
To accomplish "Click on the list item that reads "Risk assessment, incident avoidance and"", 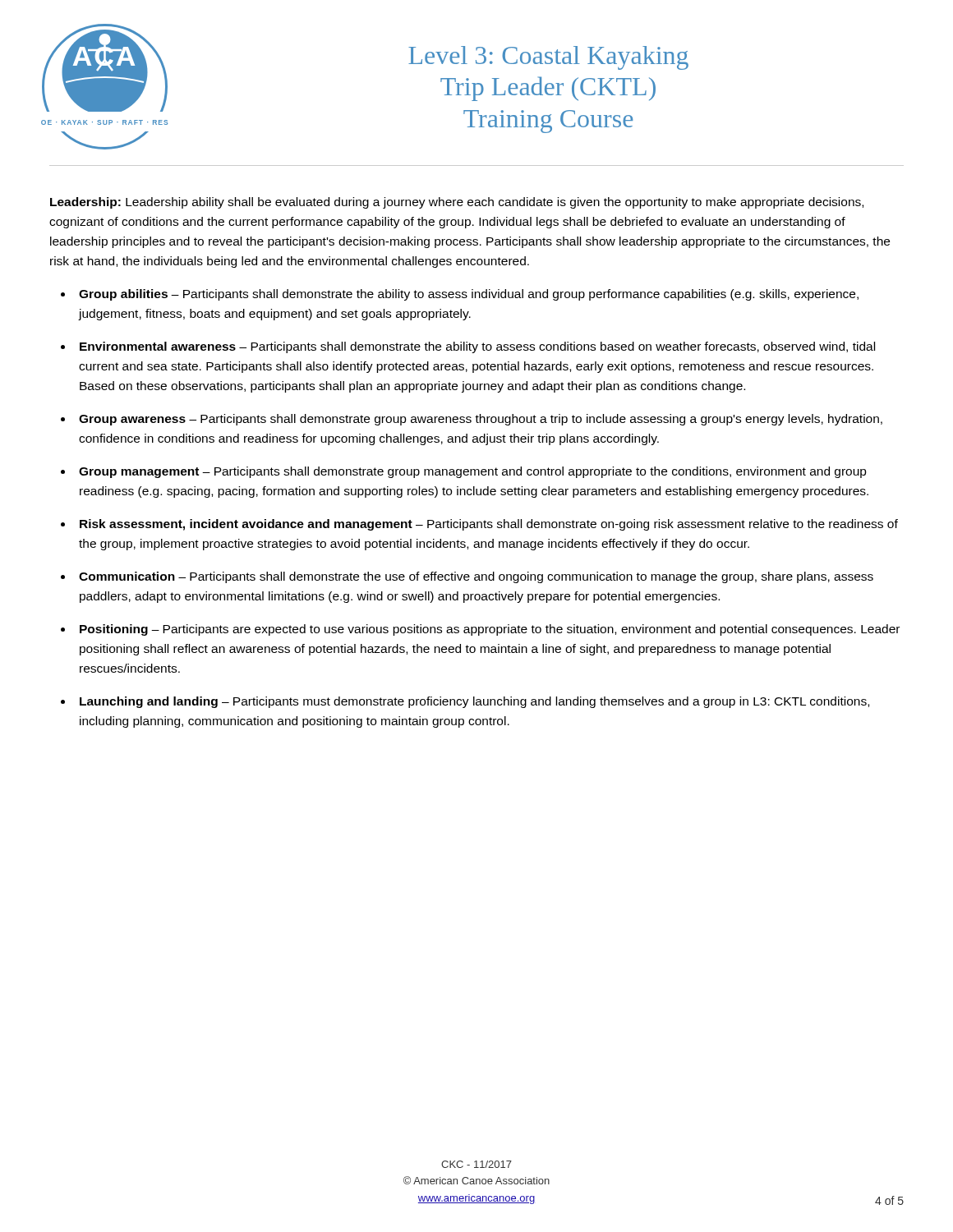I will click(488, 534).
